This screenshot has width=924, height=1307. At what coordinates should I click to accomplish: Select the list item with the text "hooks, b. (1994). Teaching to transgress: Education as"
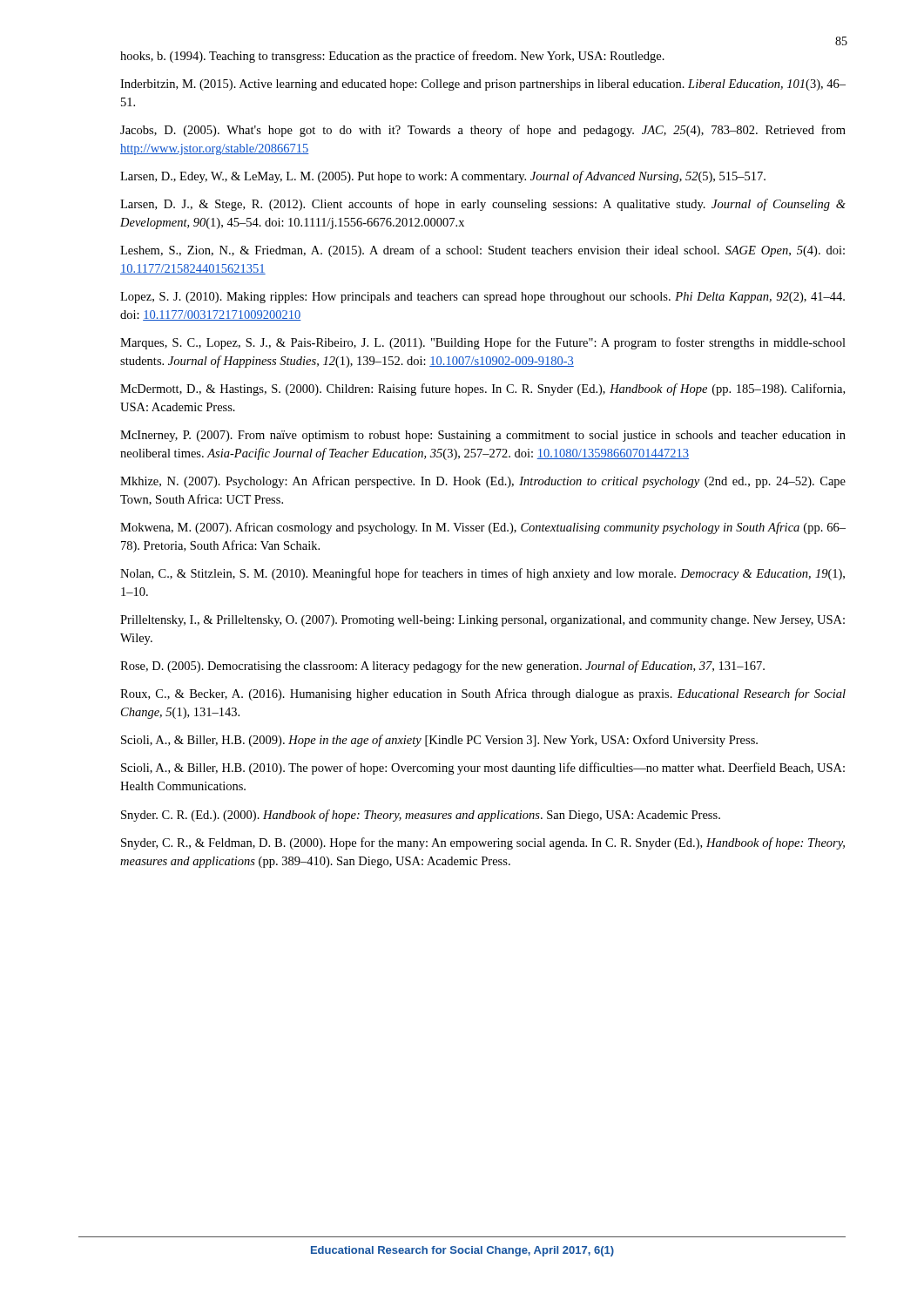point(462,56)
